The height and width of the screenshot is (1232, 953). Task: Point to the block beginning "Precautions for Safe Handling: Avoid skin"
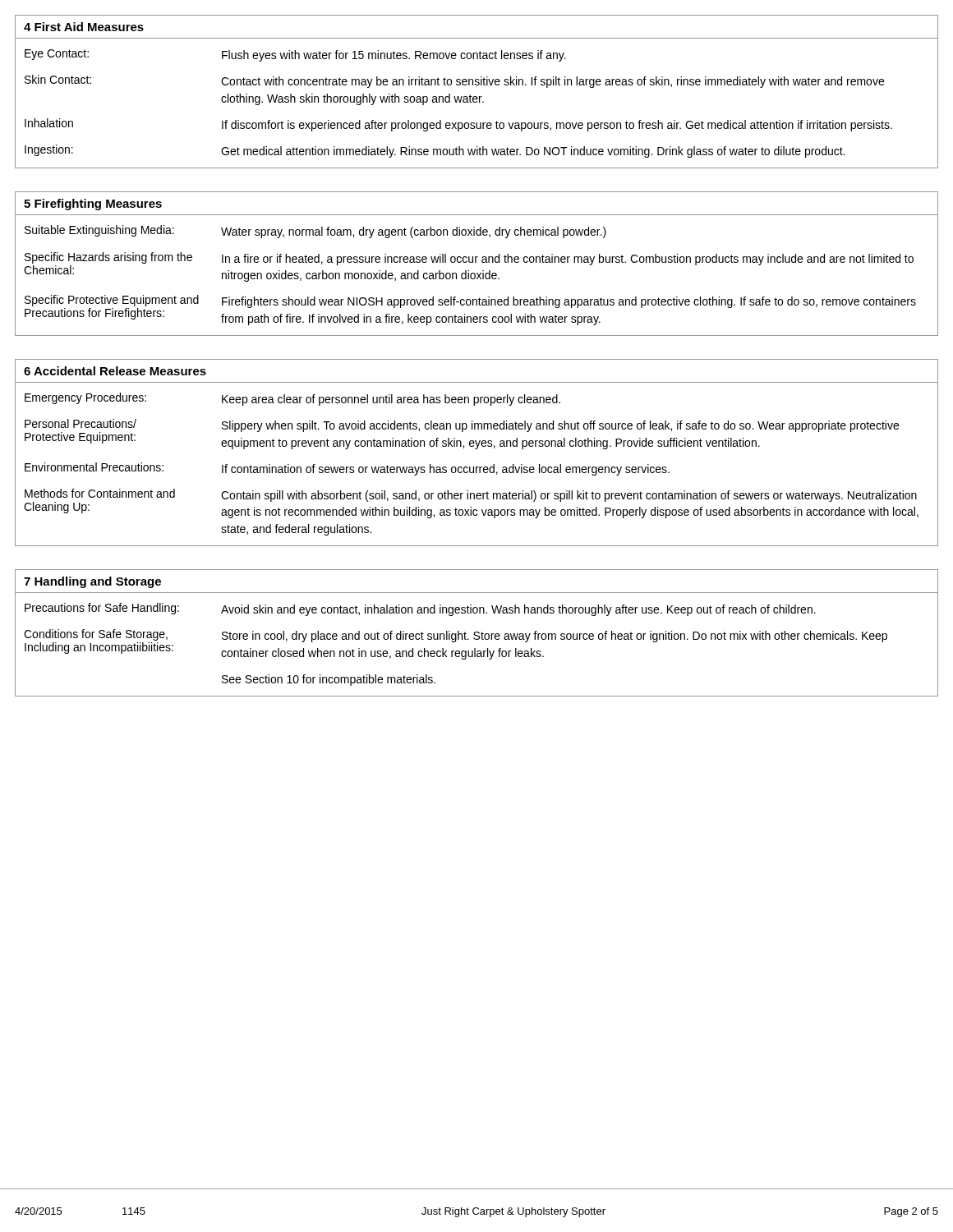(476, 610)
